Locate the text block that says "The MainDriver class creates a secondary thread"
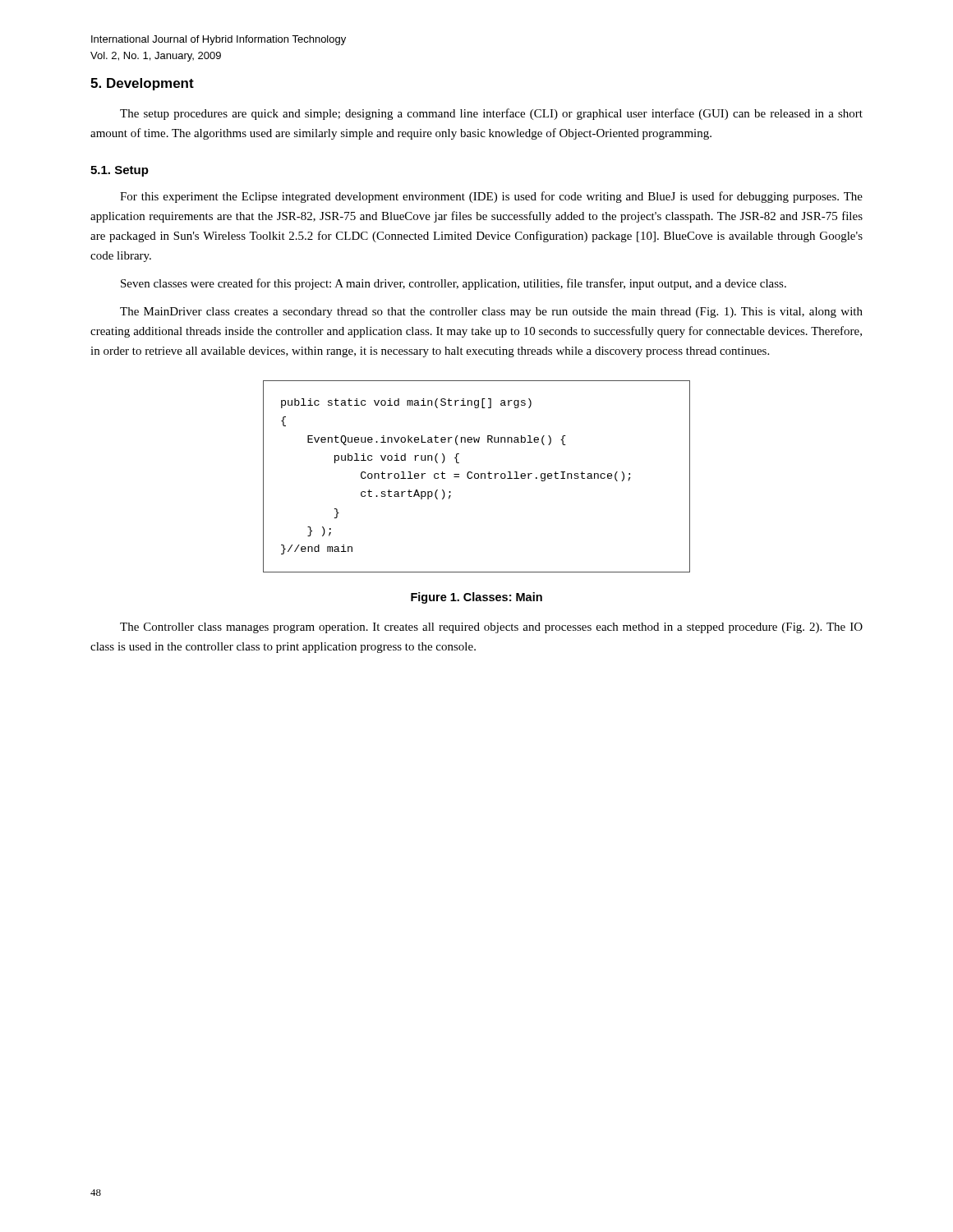Viewport: 953px width, 1232px height. [x=476, y=331]
